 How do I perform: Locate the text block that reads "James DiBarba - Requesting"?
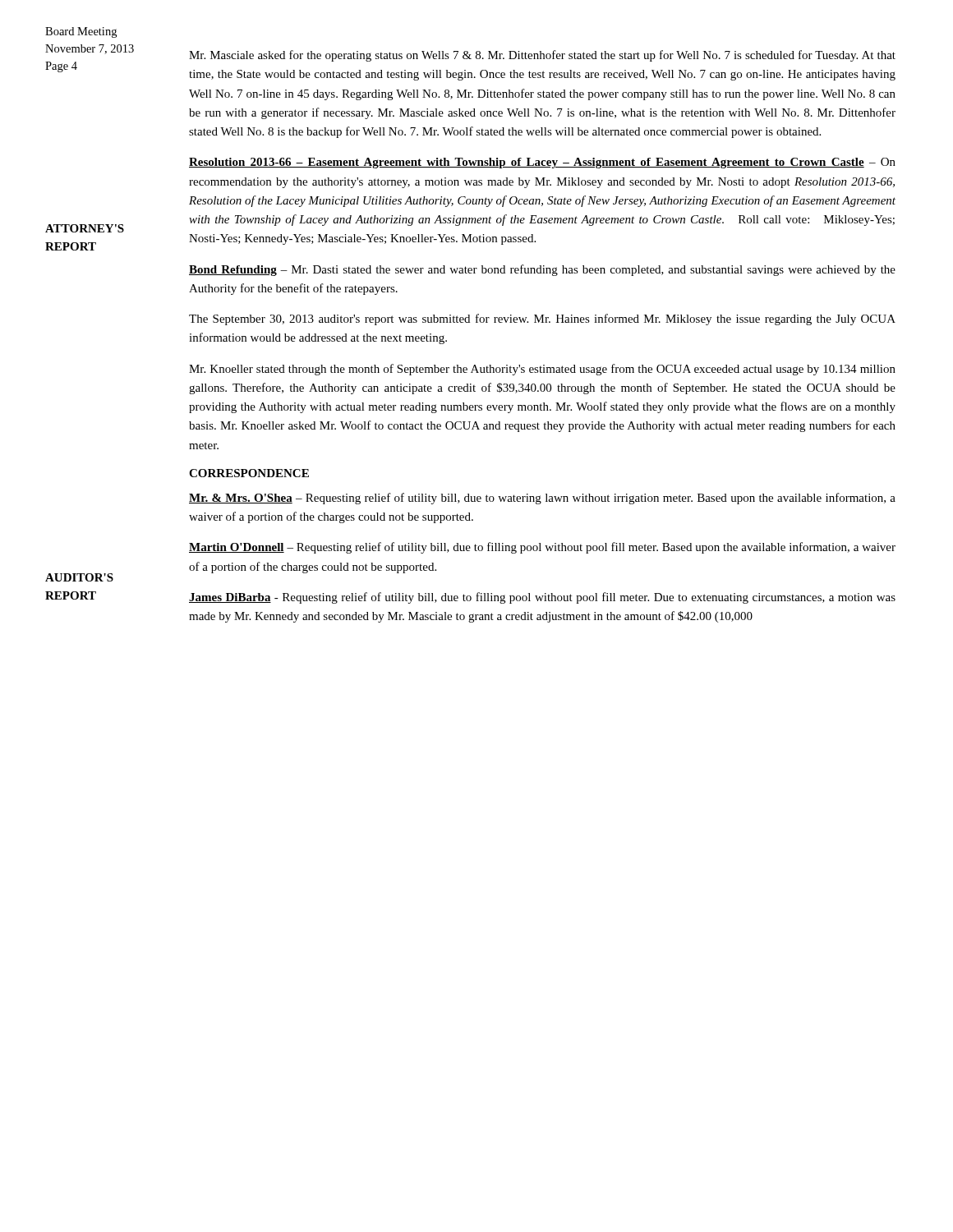tap(542, 606)
